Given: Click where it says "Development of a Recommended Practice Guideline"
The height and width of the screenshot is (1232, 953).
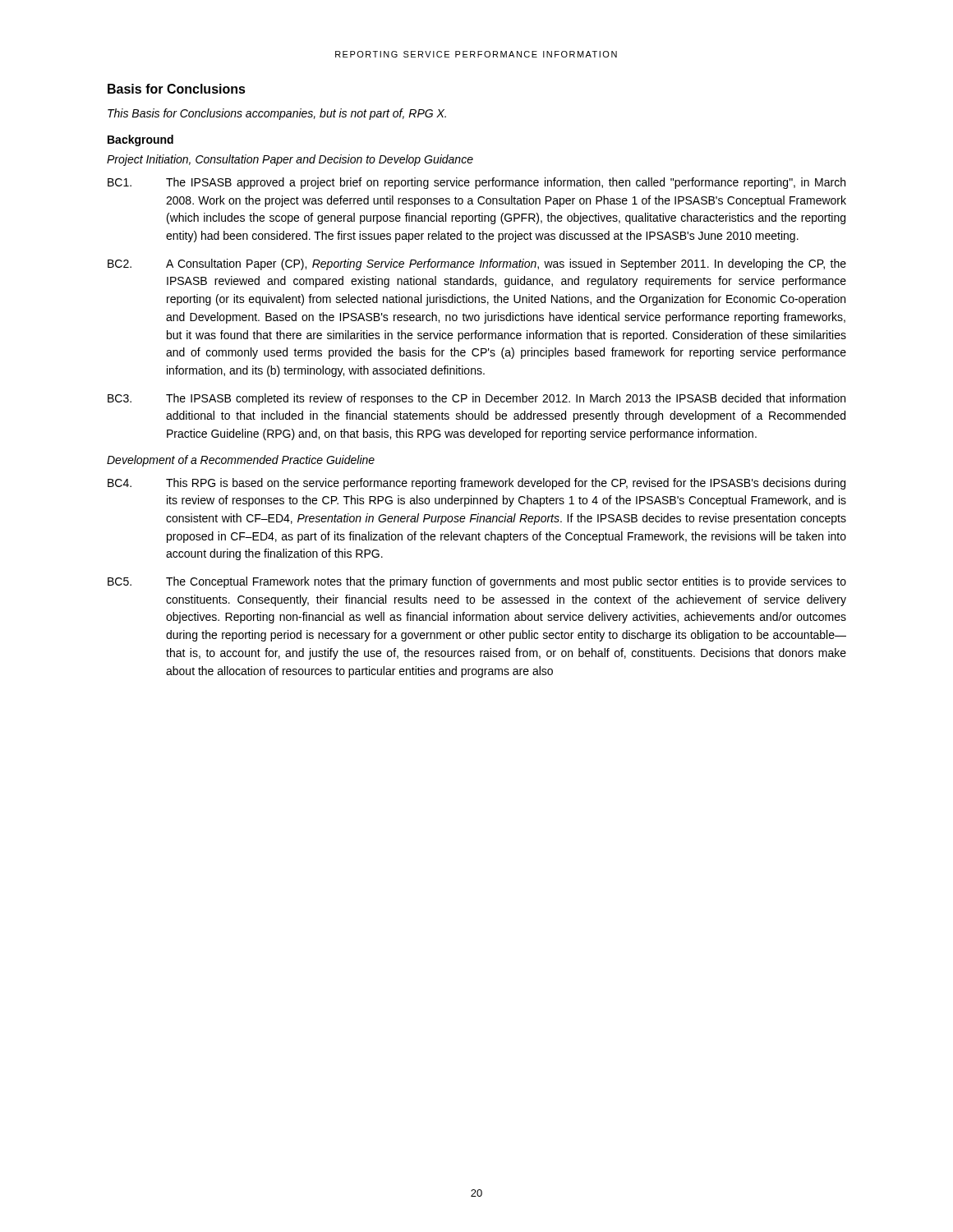Looking at the screenshot, I should pyautogui.click(x=241, y=461).
